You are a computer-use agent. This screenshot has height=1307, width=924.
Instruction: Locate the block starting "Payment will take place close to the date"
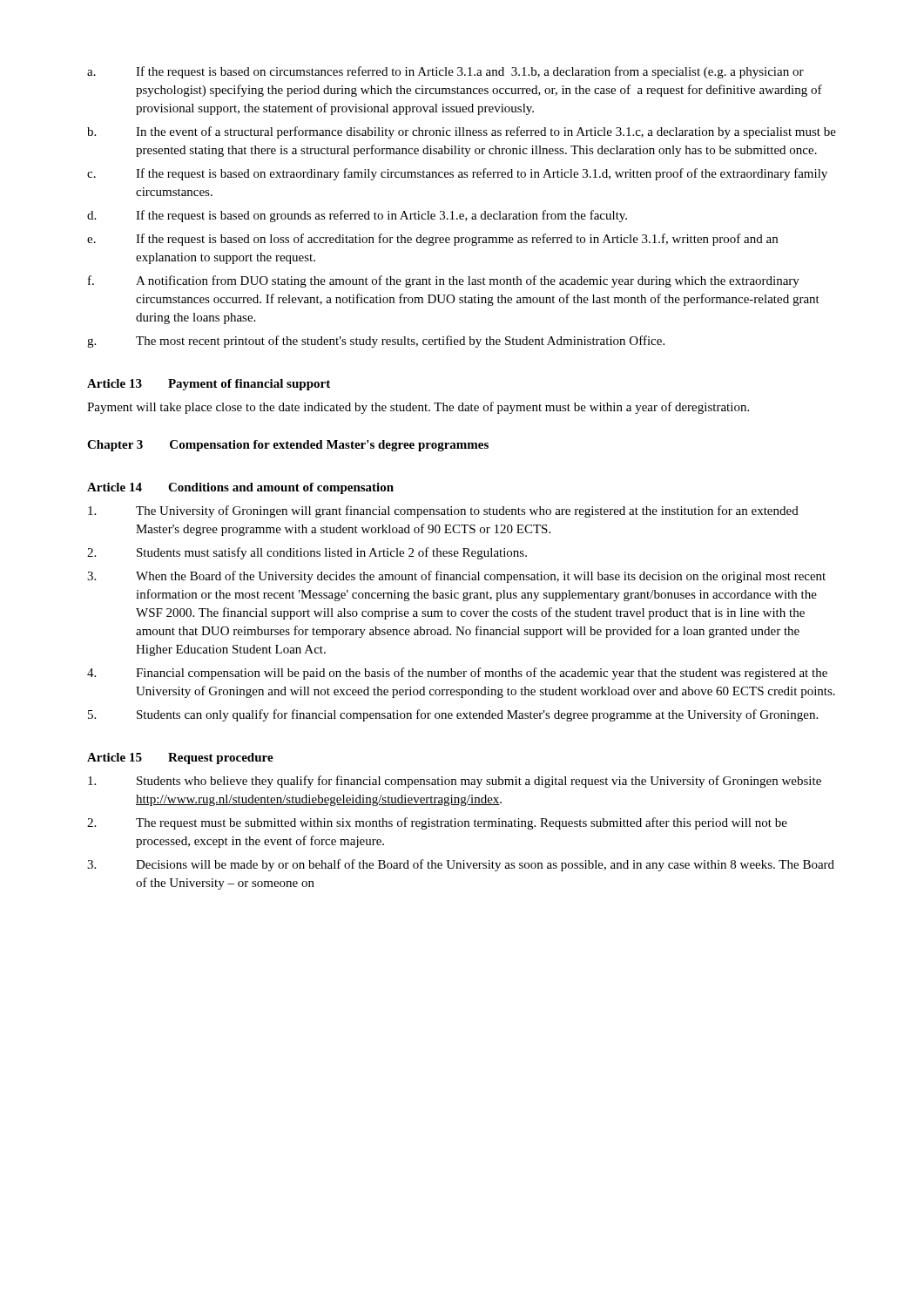pyautogui.click(x=462, y=407)
